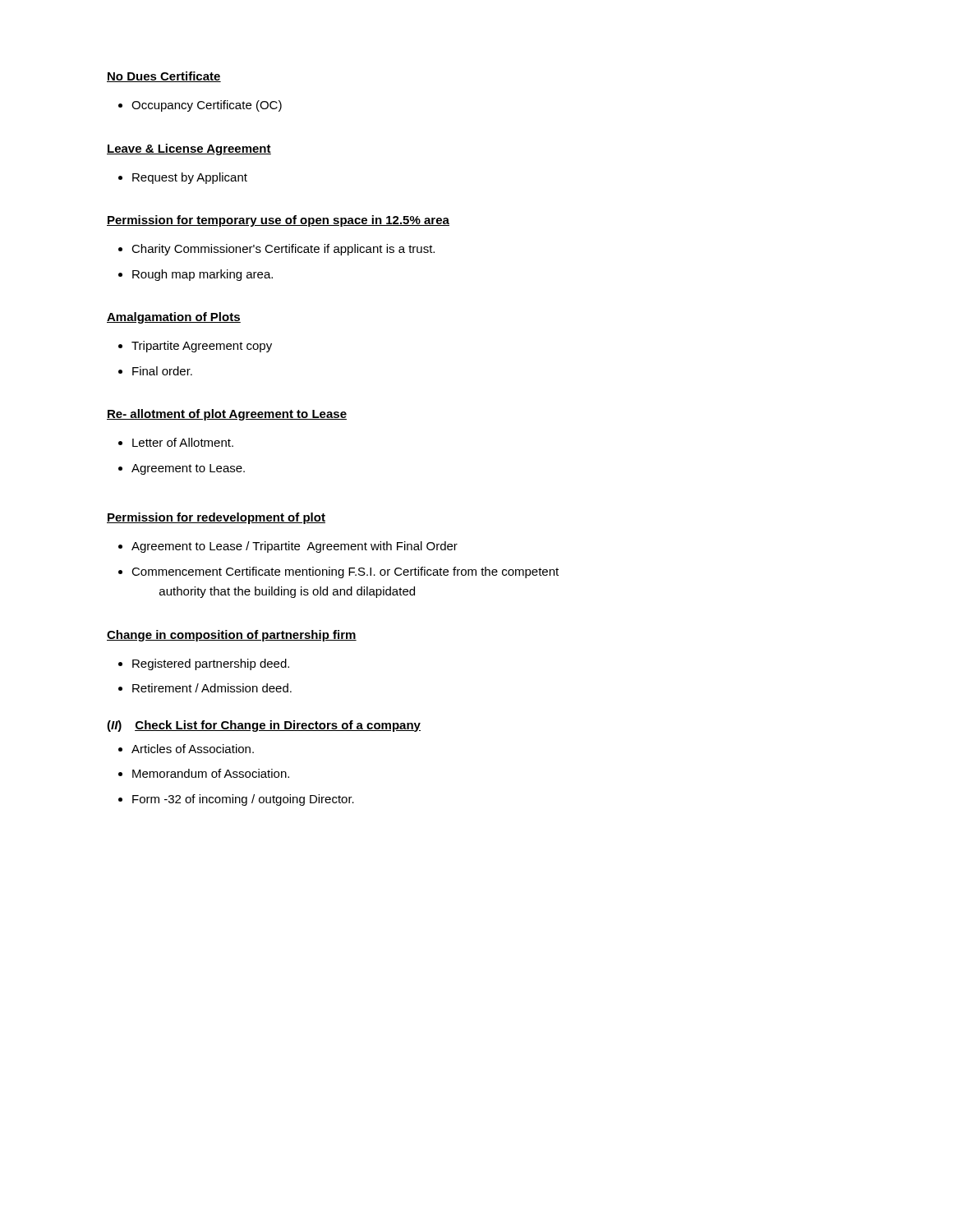Find "No Dues Certificate" on this page
This screenshot has height=1232, width=953.
click(x=164, y=76)
